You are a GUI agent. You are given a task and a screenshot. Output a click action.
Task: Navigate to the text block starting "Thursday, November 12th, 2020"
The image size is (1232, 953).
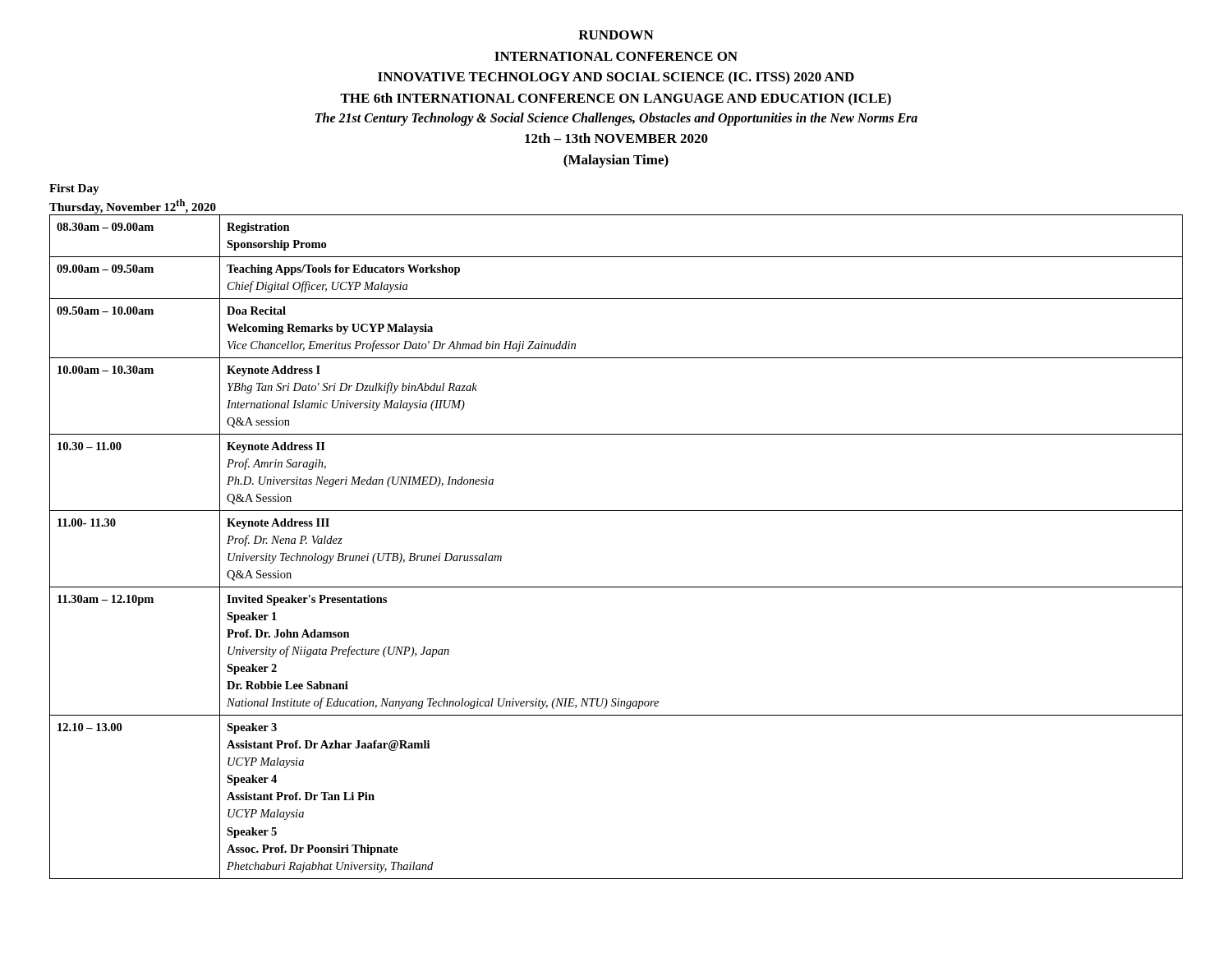[x=133, y=205]
